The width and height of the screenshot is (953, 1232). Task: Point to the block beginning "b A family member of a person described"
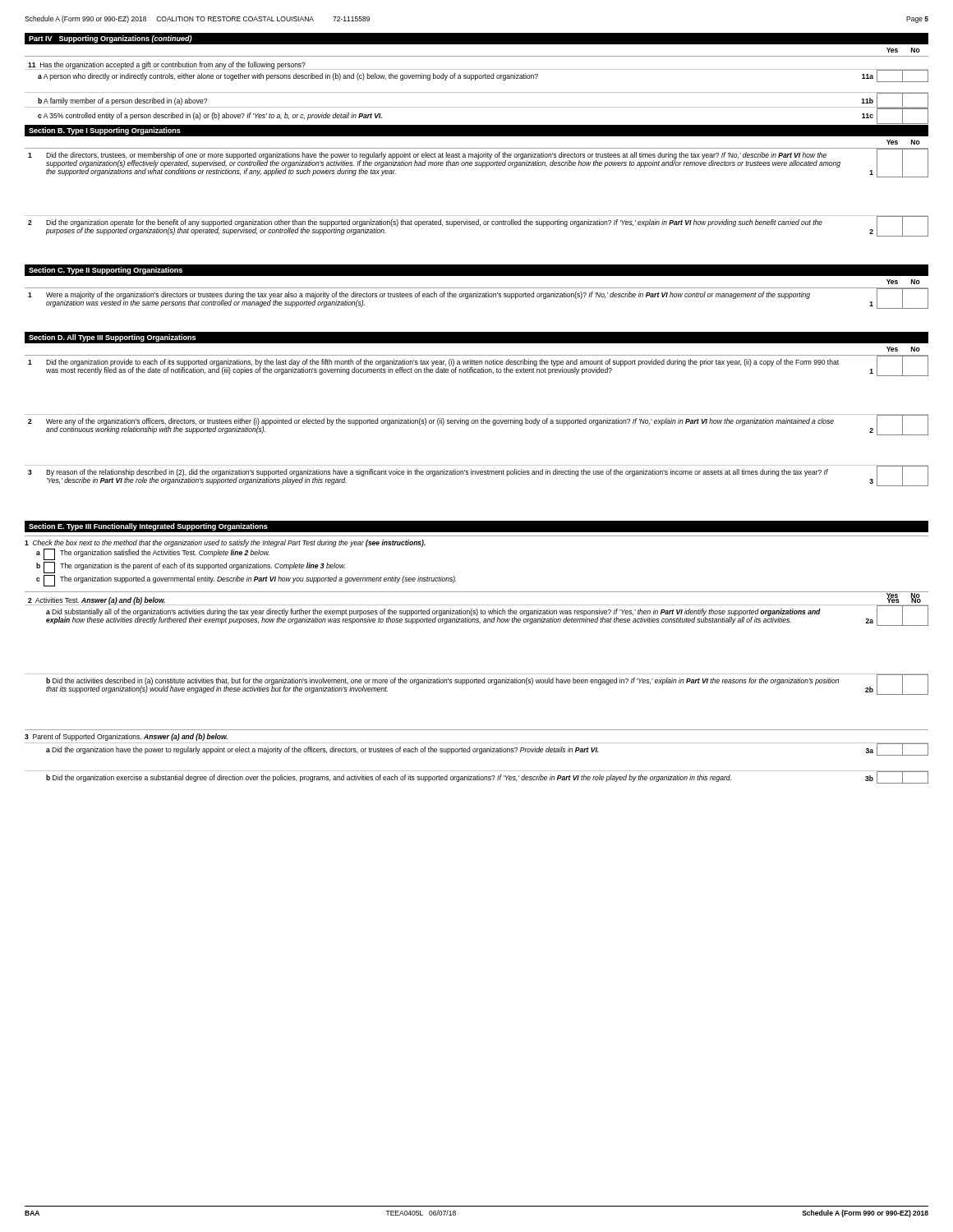tap(476, 101)
